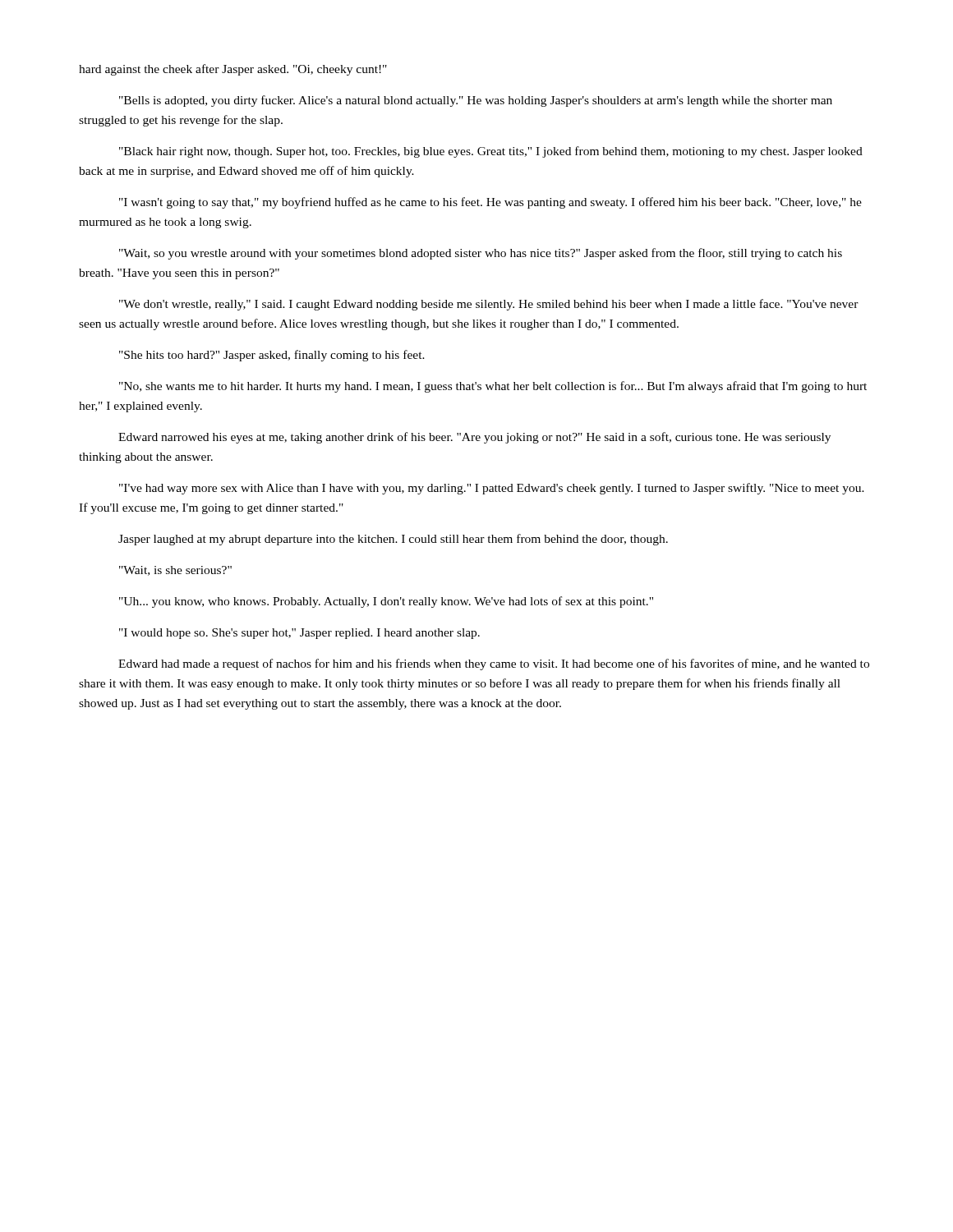953x1232 pixels.
Task: Point to the block beginning ""Bells is adopted, you dirty fucker."
Action: pyautogui.click(x=456, y=110)
